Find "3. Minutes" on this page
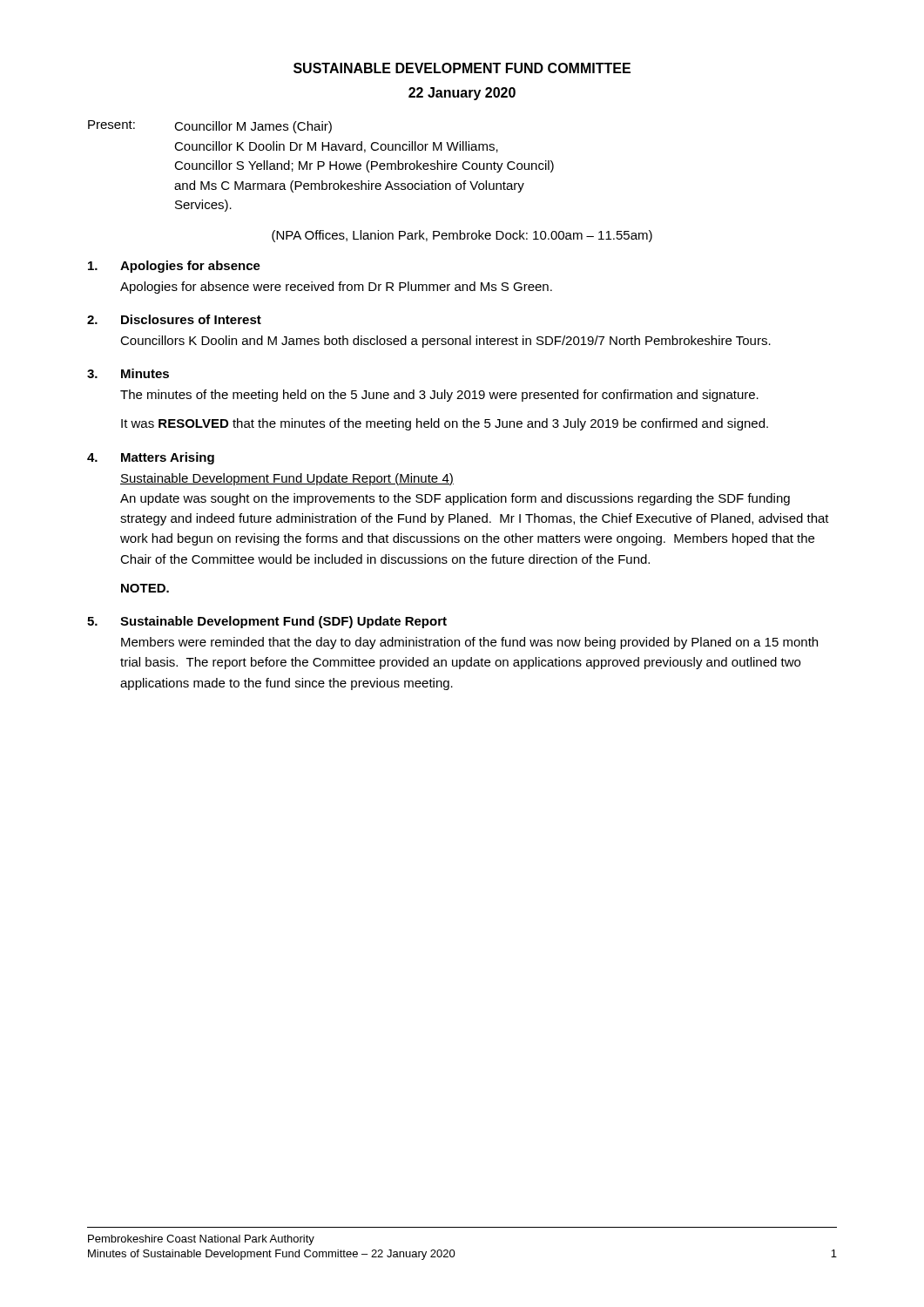The width and height of the screenshot is (924, 1307). pos(128,373)
